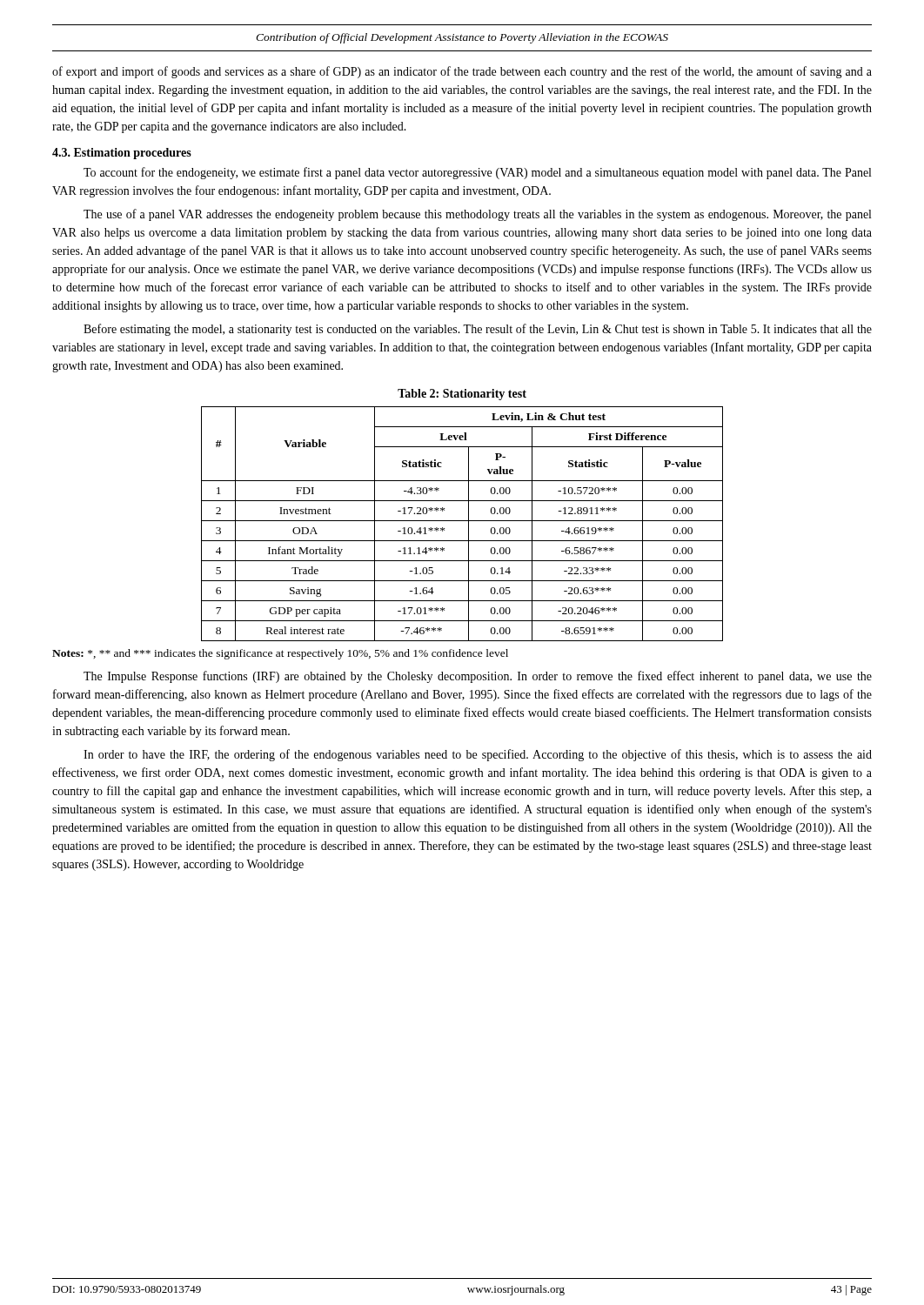Locate the text block with the text "The Impulse Response functions (IRF) are obtained by"

(x=462, y=704)
